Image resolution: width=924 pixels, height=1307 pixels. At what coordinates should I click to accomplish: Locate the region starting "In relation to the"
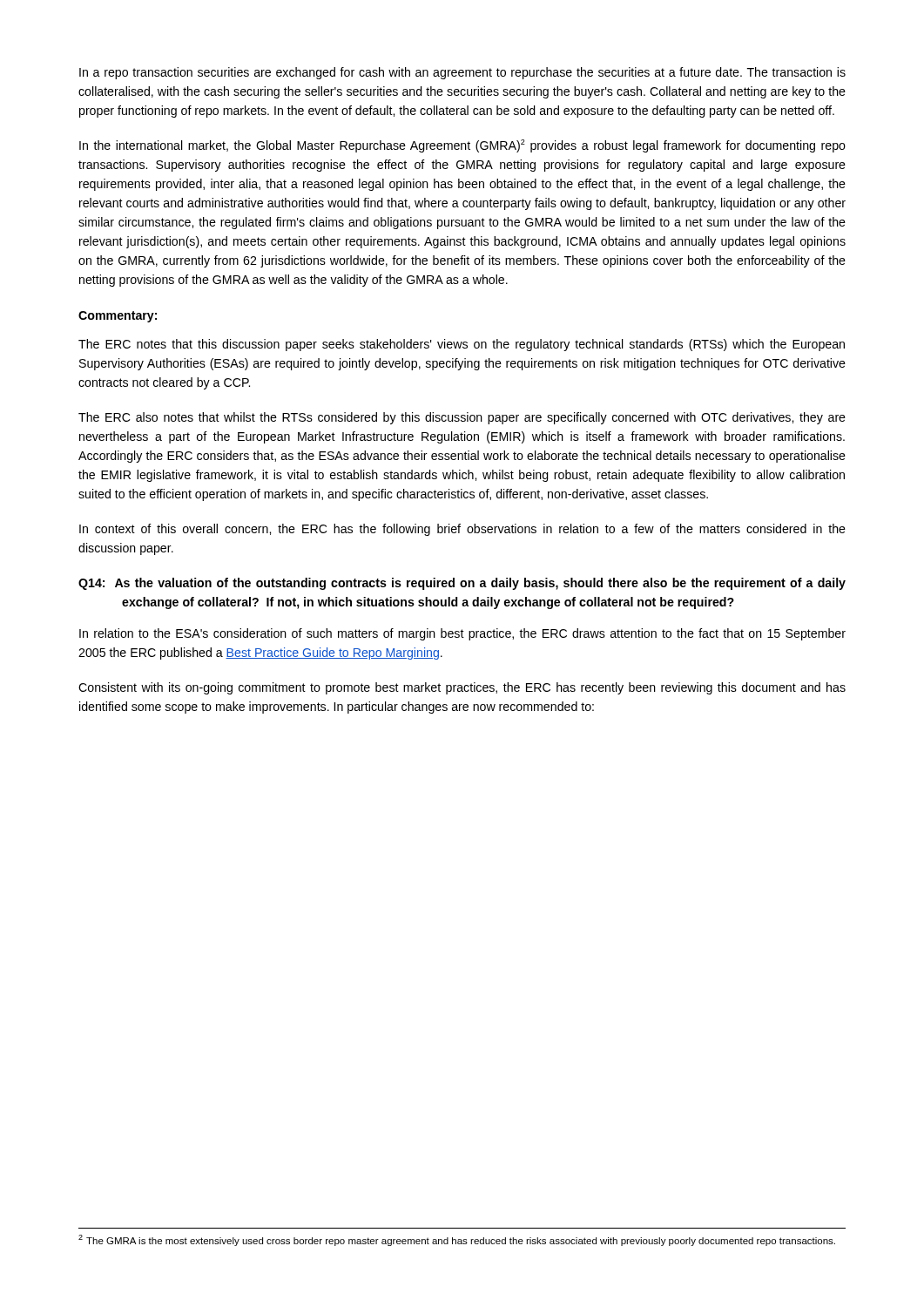point(462,643)
